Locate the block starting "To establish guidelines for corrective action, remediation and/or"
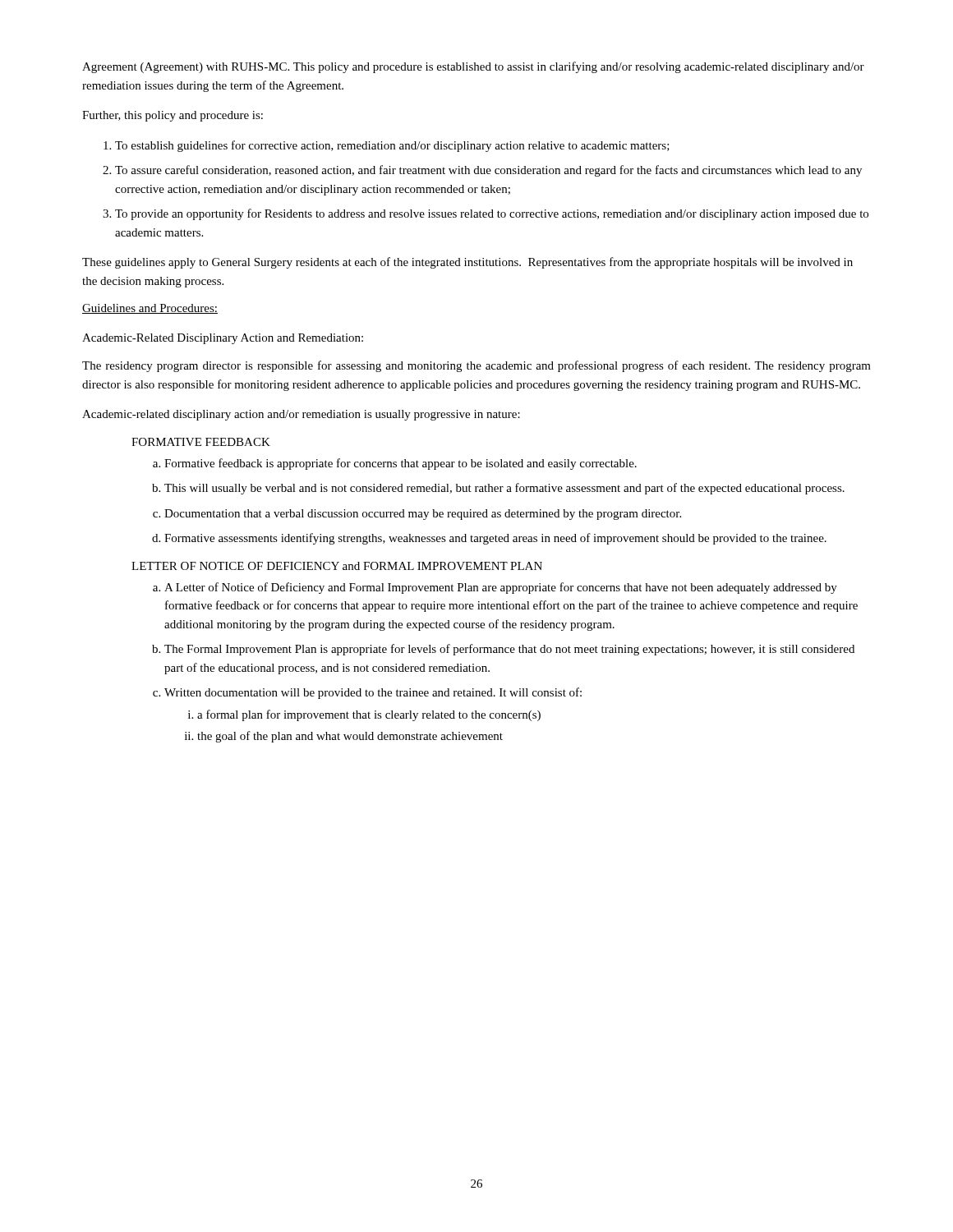This screenshot has height=1232, width=953. (x=476, y=189)
